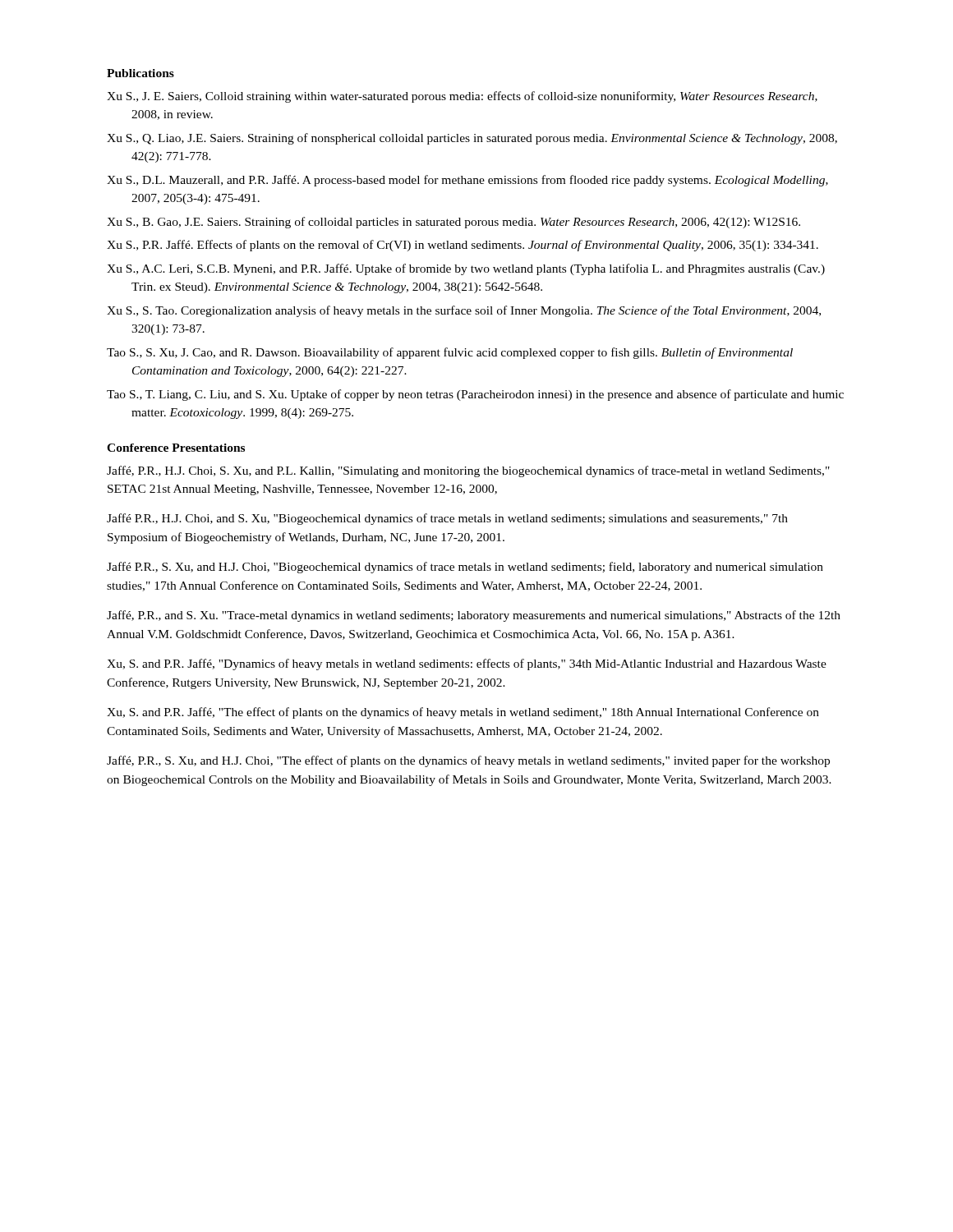Point to the region starting "Xu S., P.R. Jaffé. Effects of plants on"
The height and width of the screenshot is (1232, 953).
pos(463,245)
